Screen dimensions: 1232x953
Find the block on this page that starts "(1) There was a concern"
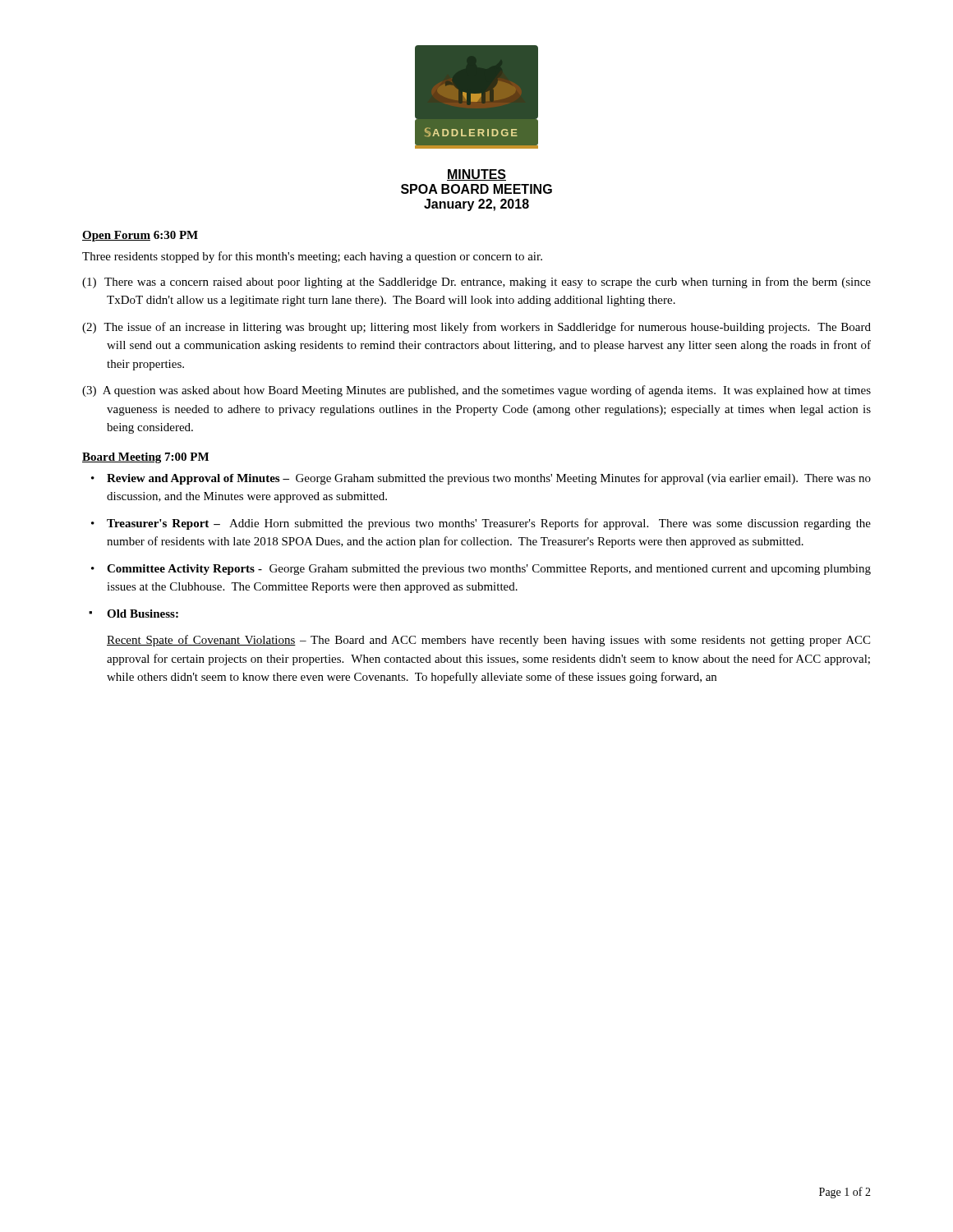click(x=476, y=291)
